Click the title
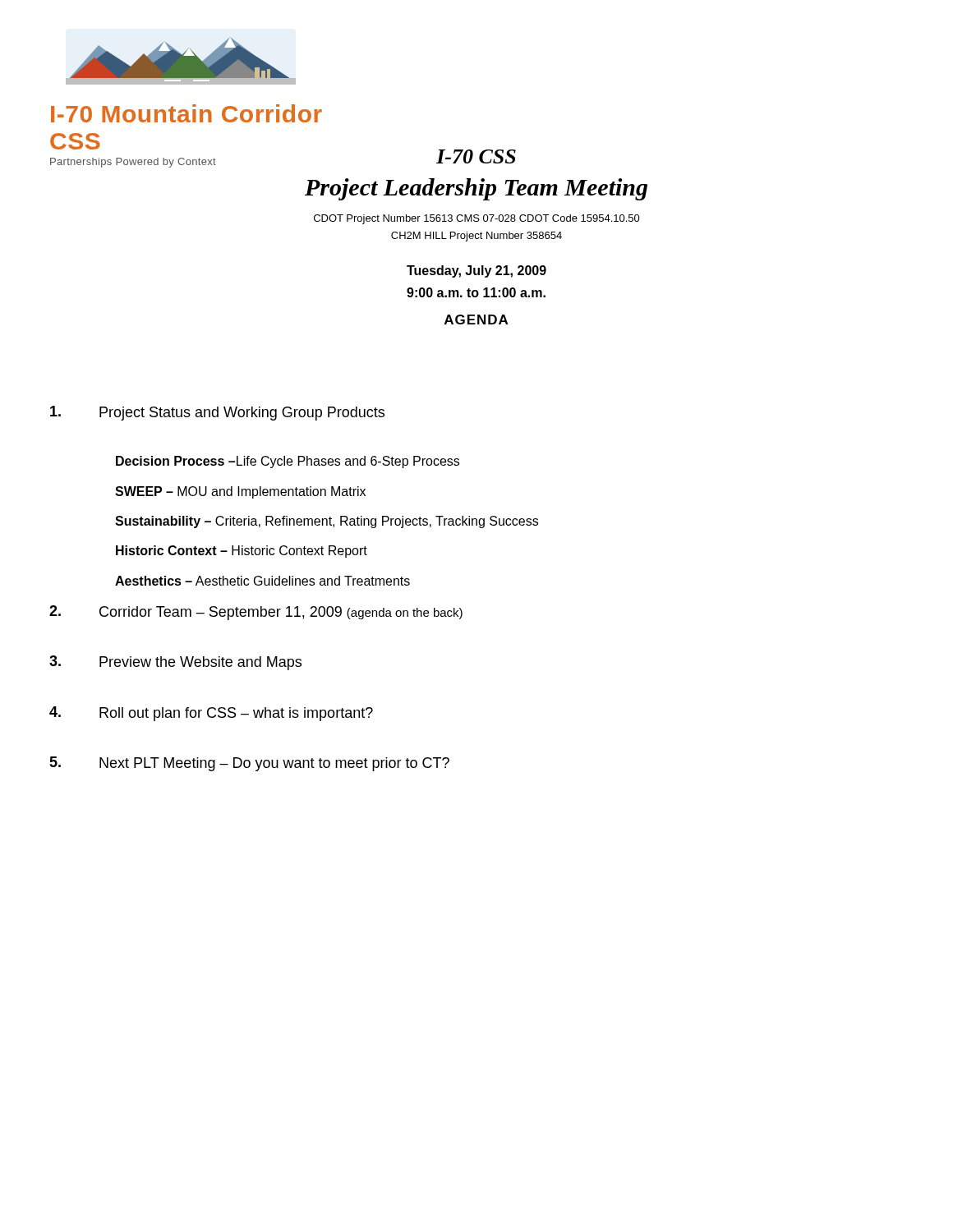 pos(476,173)
